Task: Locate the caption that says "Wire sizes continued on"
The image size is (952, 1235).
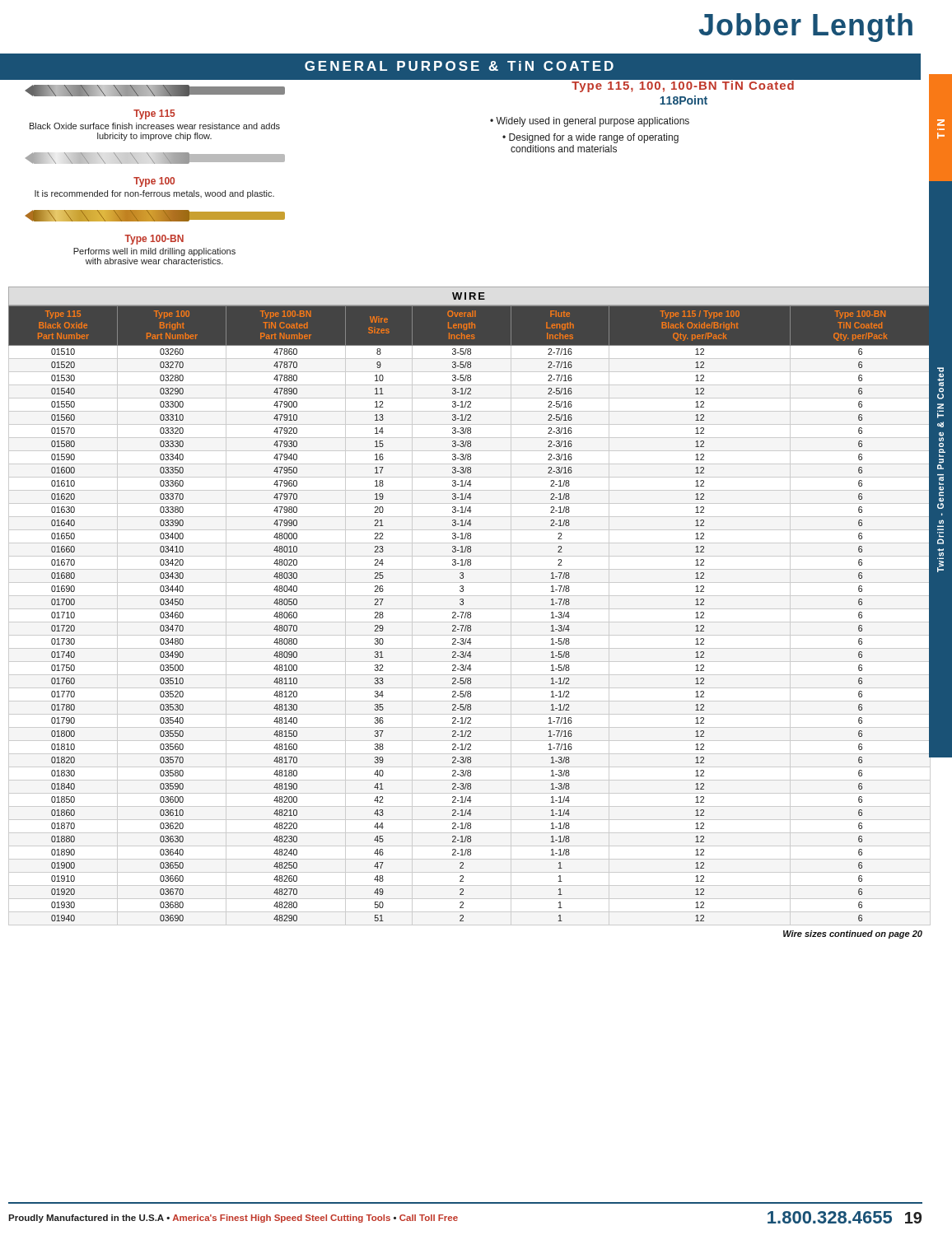Action: (x=852, y=934)
